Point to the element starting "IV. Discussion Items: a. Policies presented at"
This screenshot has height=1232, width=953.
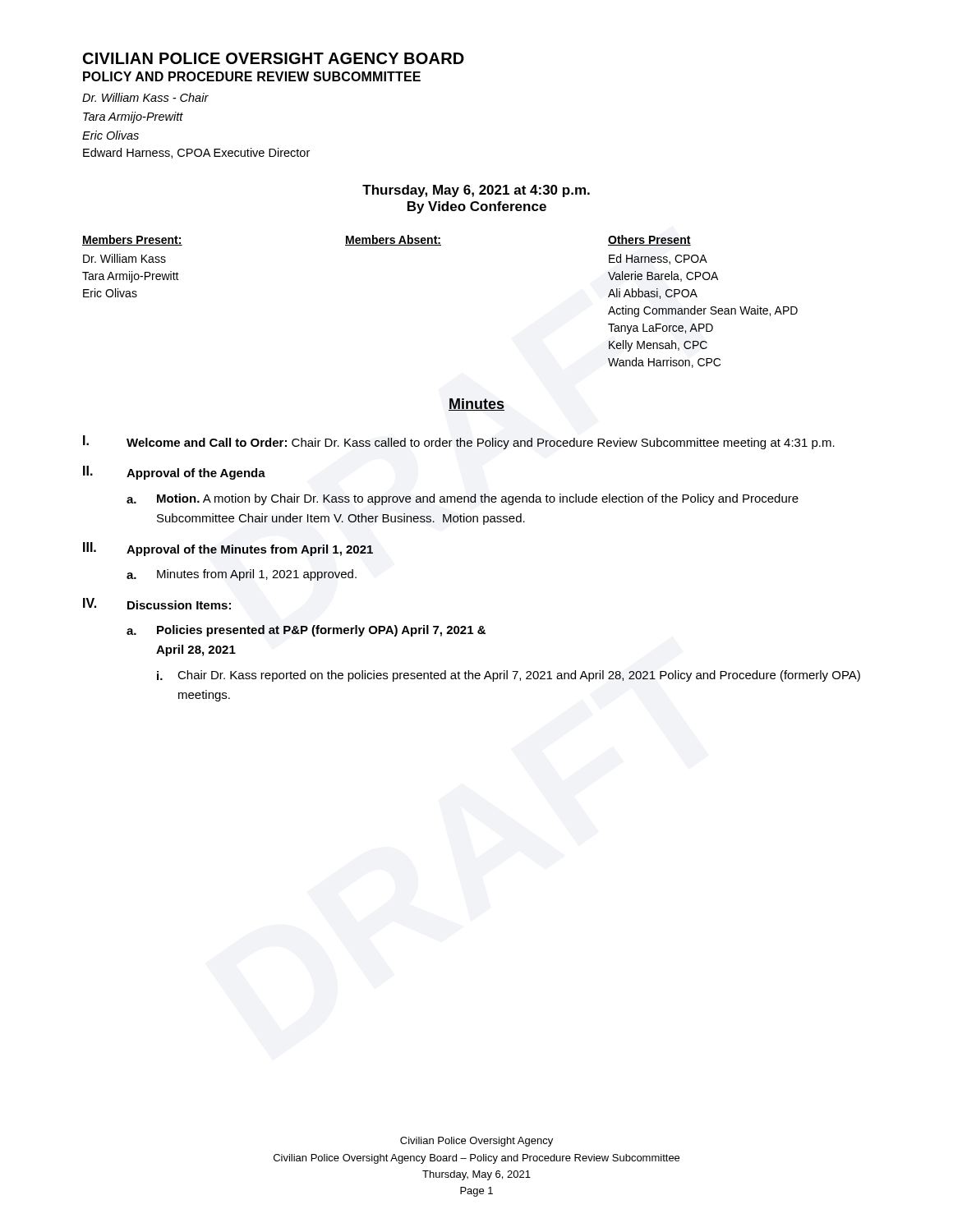(x=157, y=604)
